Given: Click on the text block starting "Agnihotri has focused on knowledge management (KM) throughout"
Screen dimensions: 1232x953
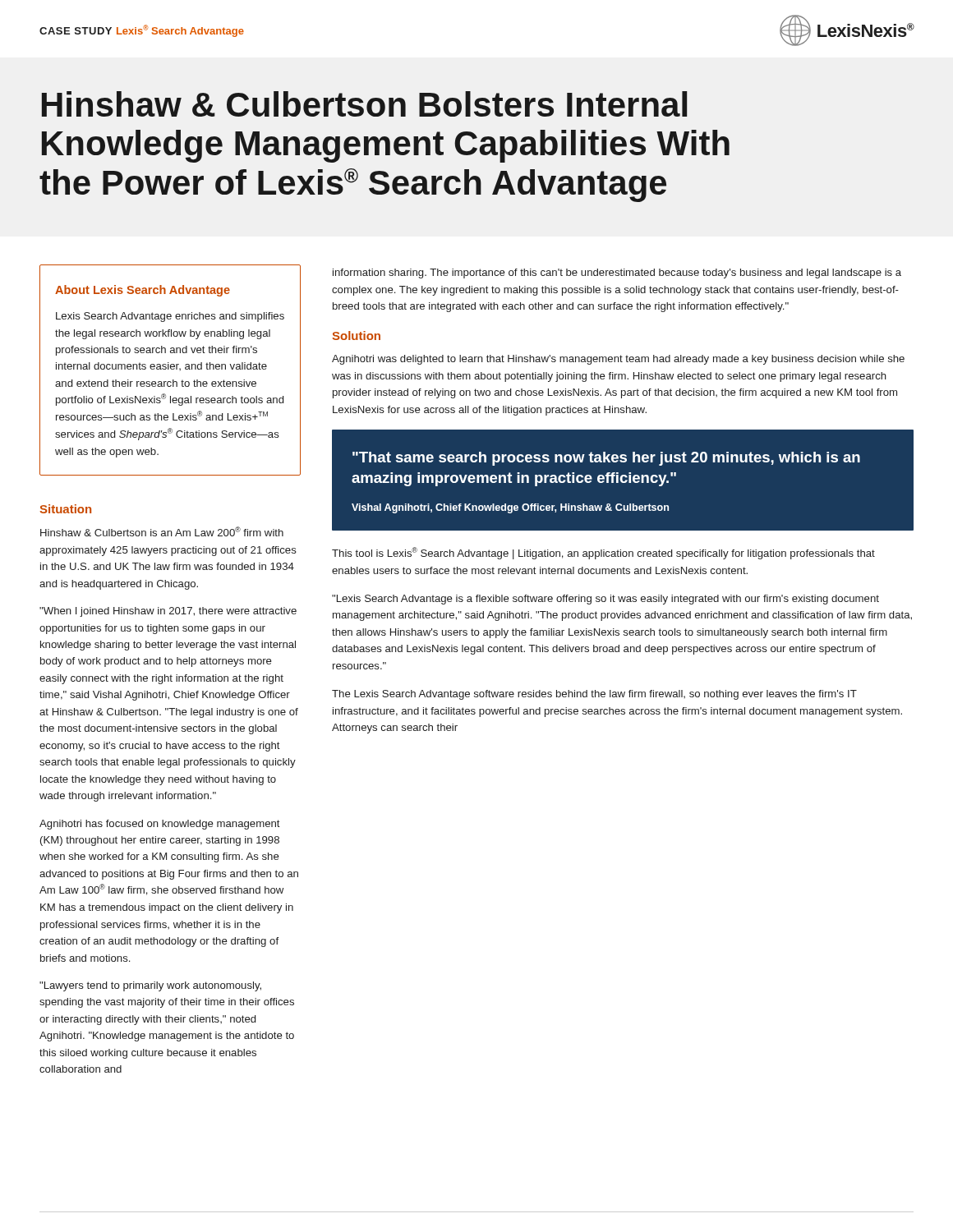Looking at the screenshot, I should click(x=169, y=890).
